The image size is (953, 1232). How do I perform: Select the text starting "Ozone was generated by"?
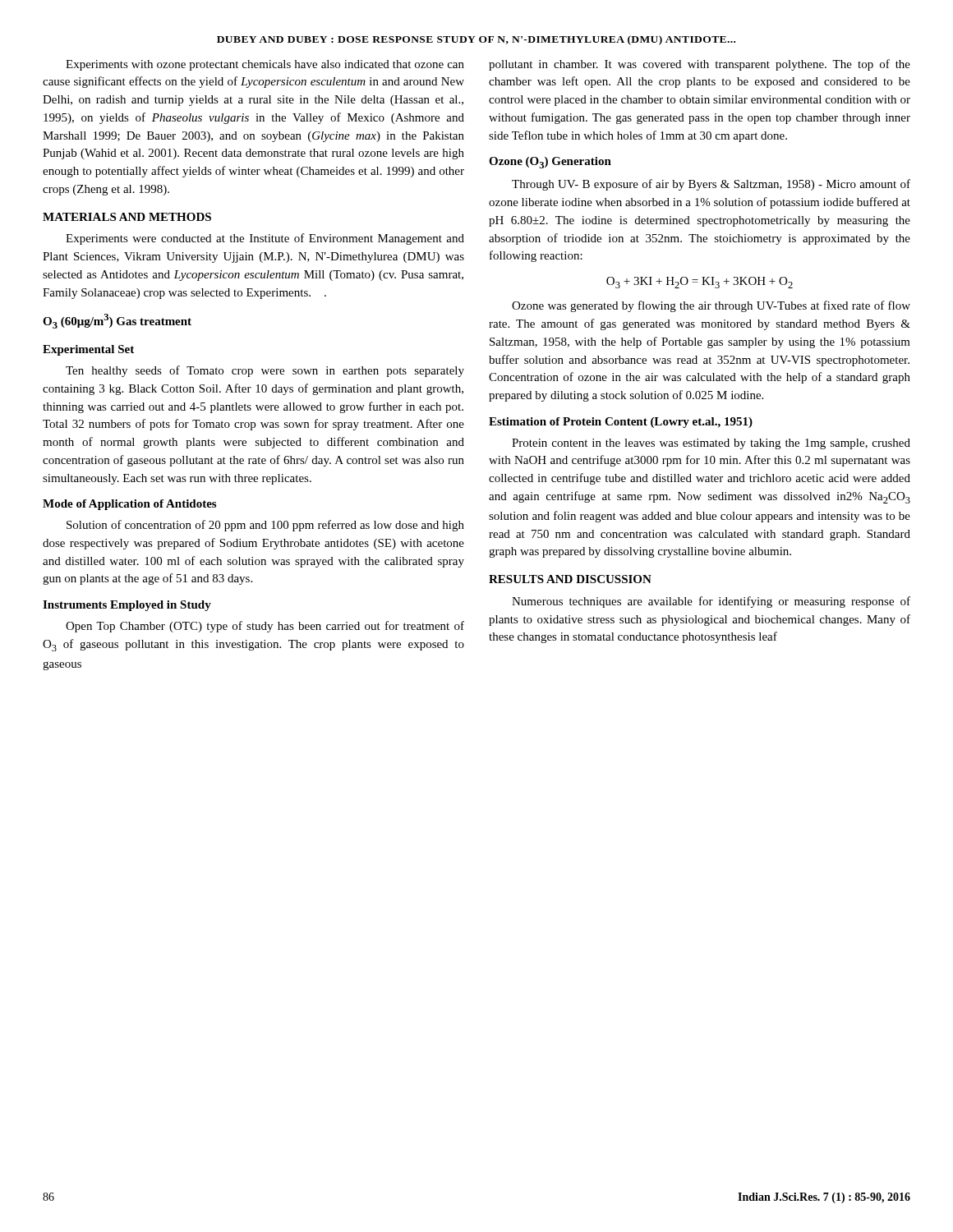pyautogui.click(x=700, y=351)
